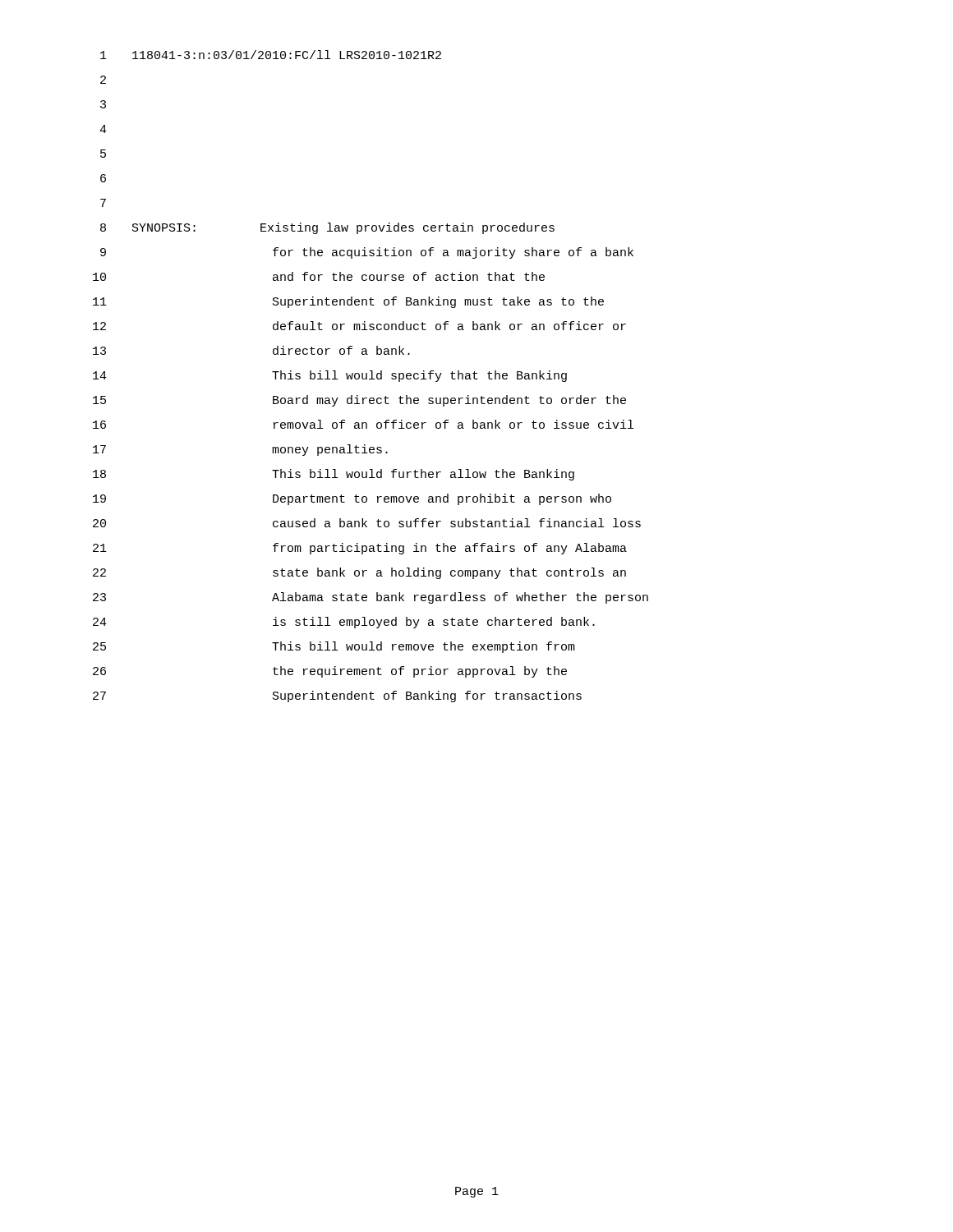Image resolution: width=953 pixels, height=1232 pixels.
Task: Locate the text starting "15 Board may direct the superintendent to"
Action: [x=476, y=401]
